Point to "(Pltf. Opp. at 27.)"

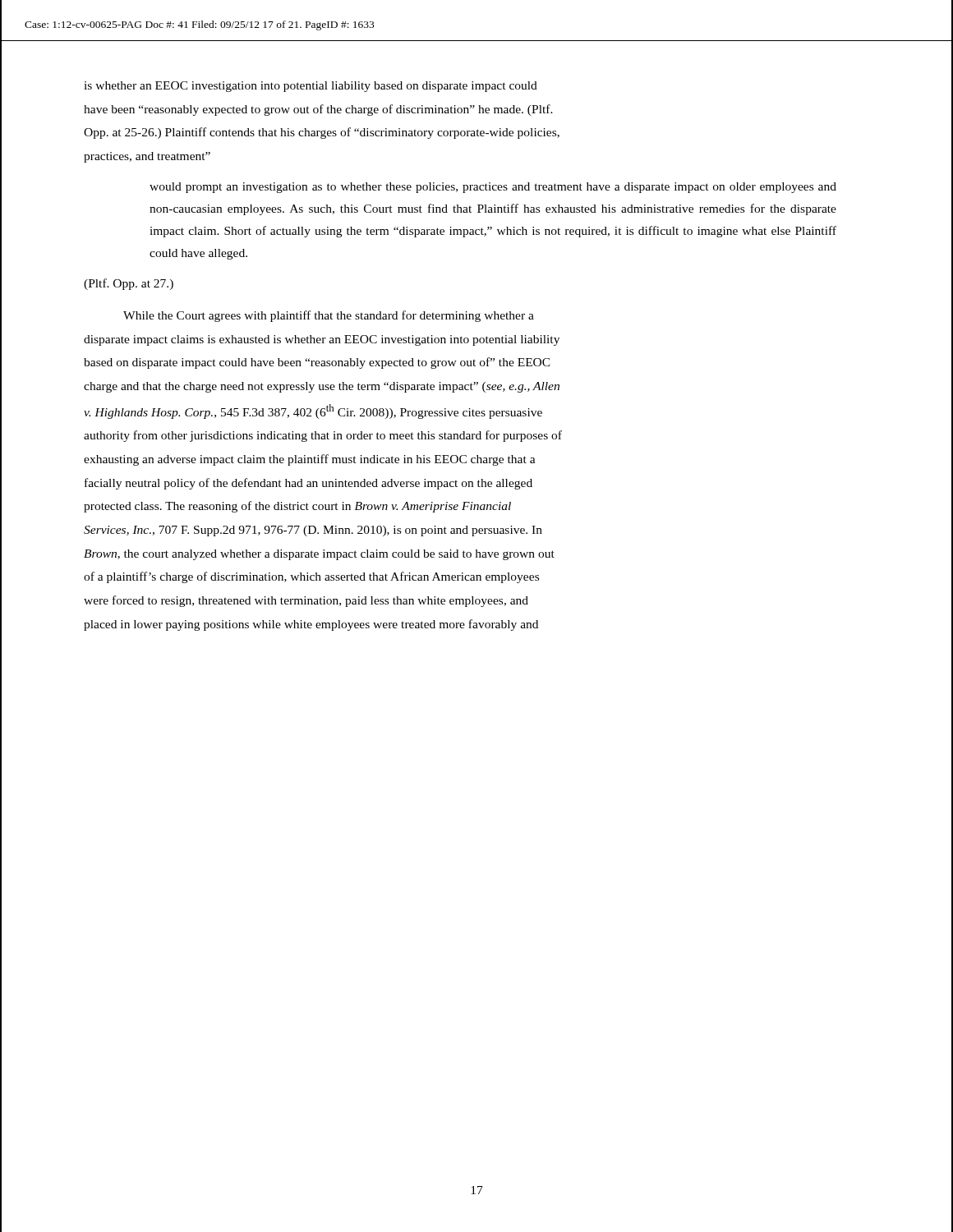click(x=129, y=283)
